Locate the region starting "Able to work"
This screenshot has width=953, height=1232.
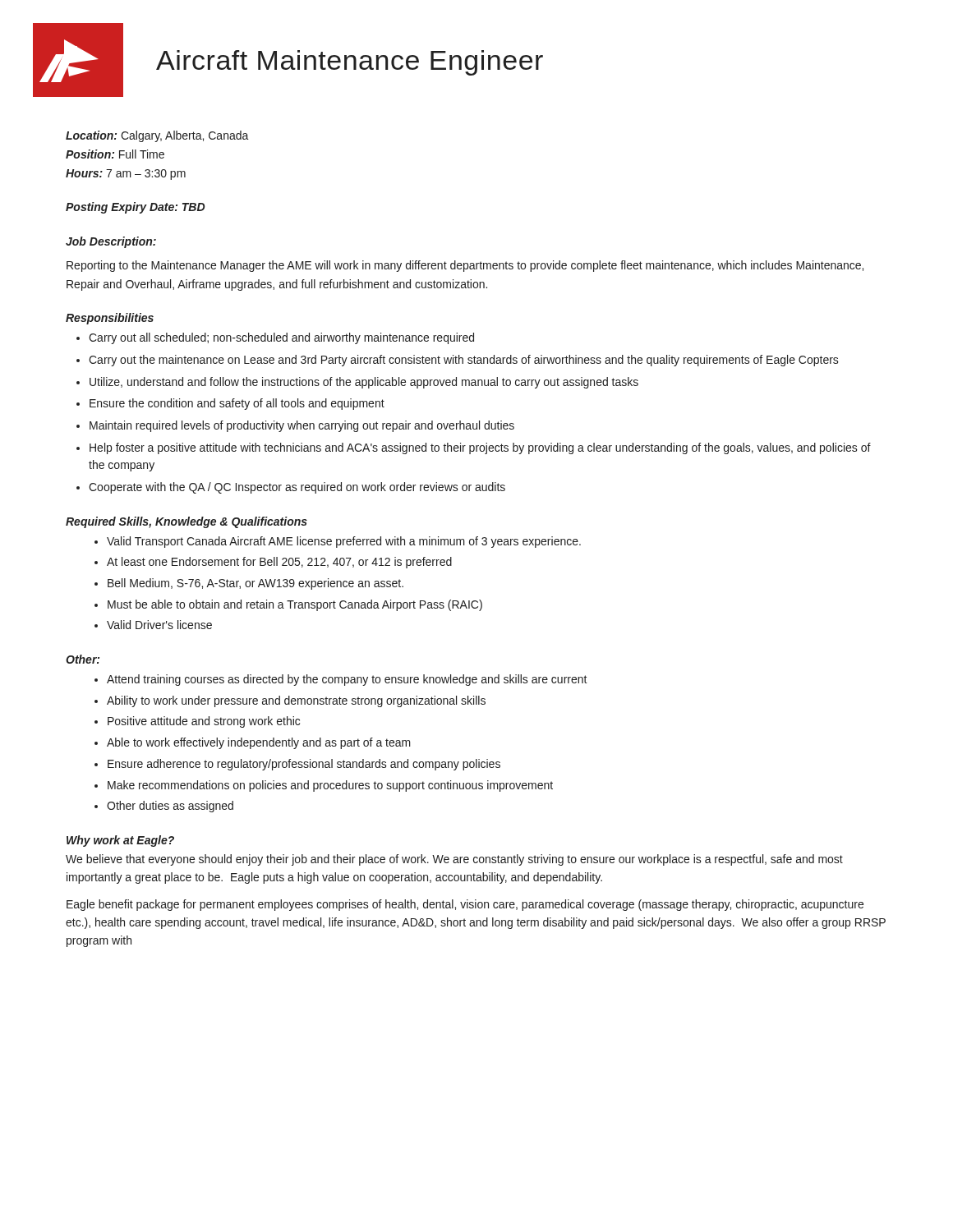[x=259, y=743]
